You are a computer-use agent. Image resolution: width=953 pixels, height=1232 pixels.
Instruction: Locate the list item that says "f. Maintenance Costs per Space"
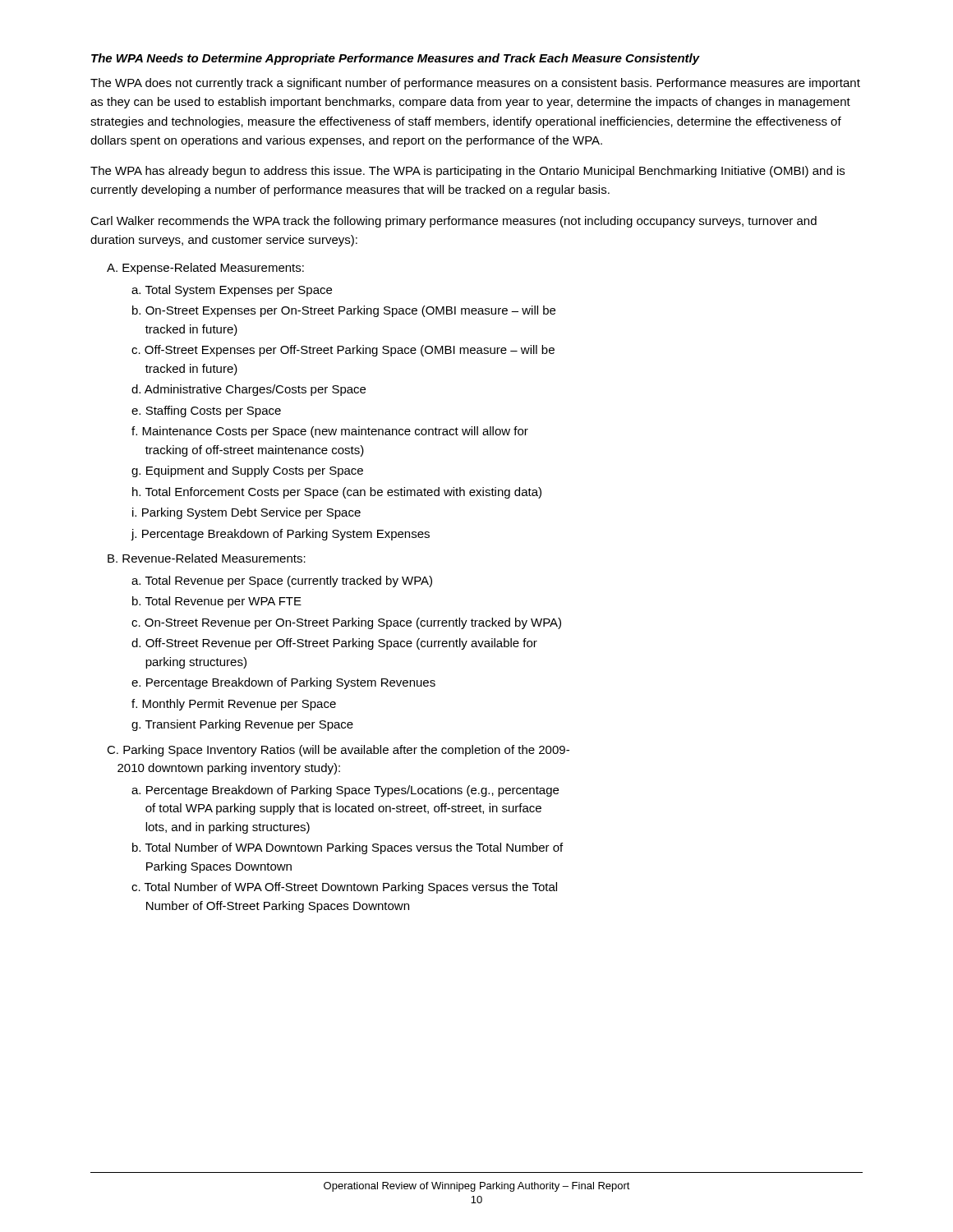tap(330, 440)
